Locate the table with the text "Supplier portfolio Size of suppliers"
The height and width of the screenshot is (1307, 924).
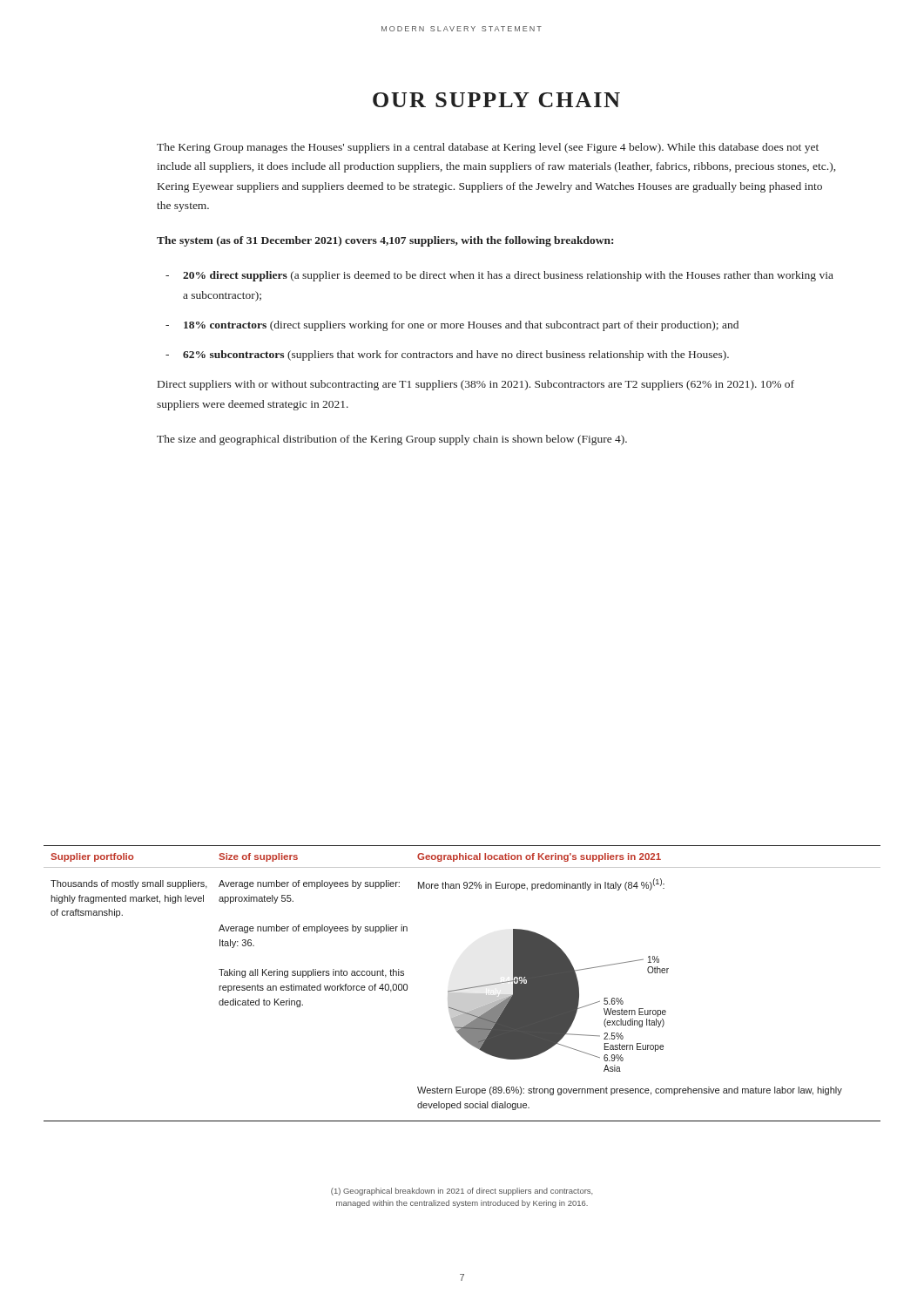point(462,983)
